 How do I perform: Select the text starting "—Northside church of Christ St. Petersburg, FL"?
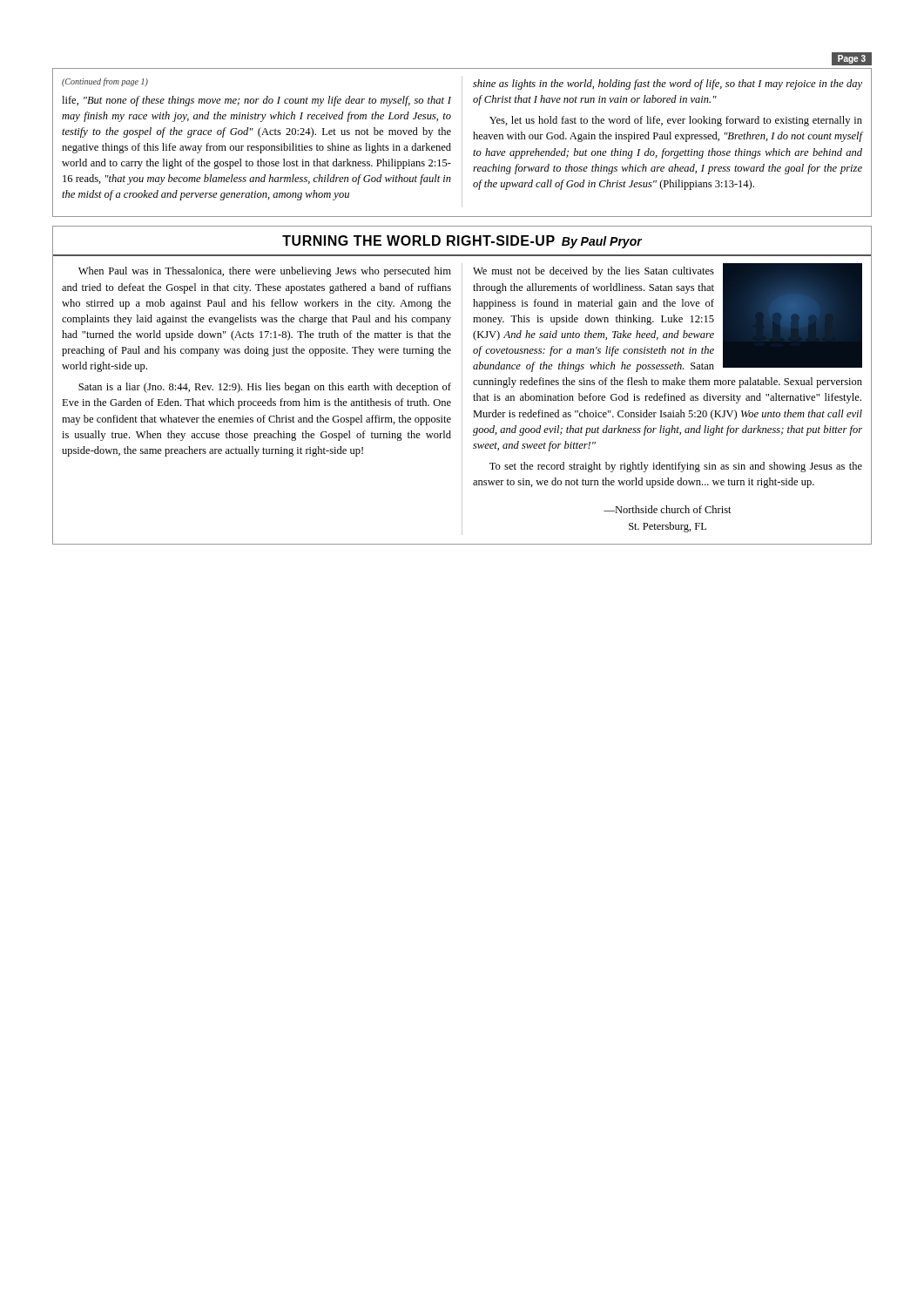[668, 518]
